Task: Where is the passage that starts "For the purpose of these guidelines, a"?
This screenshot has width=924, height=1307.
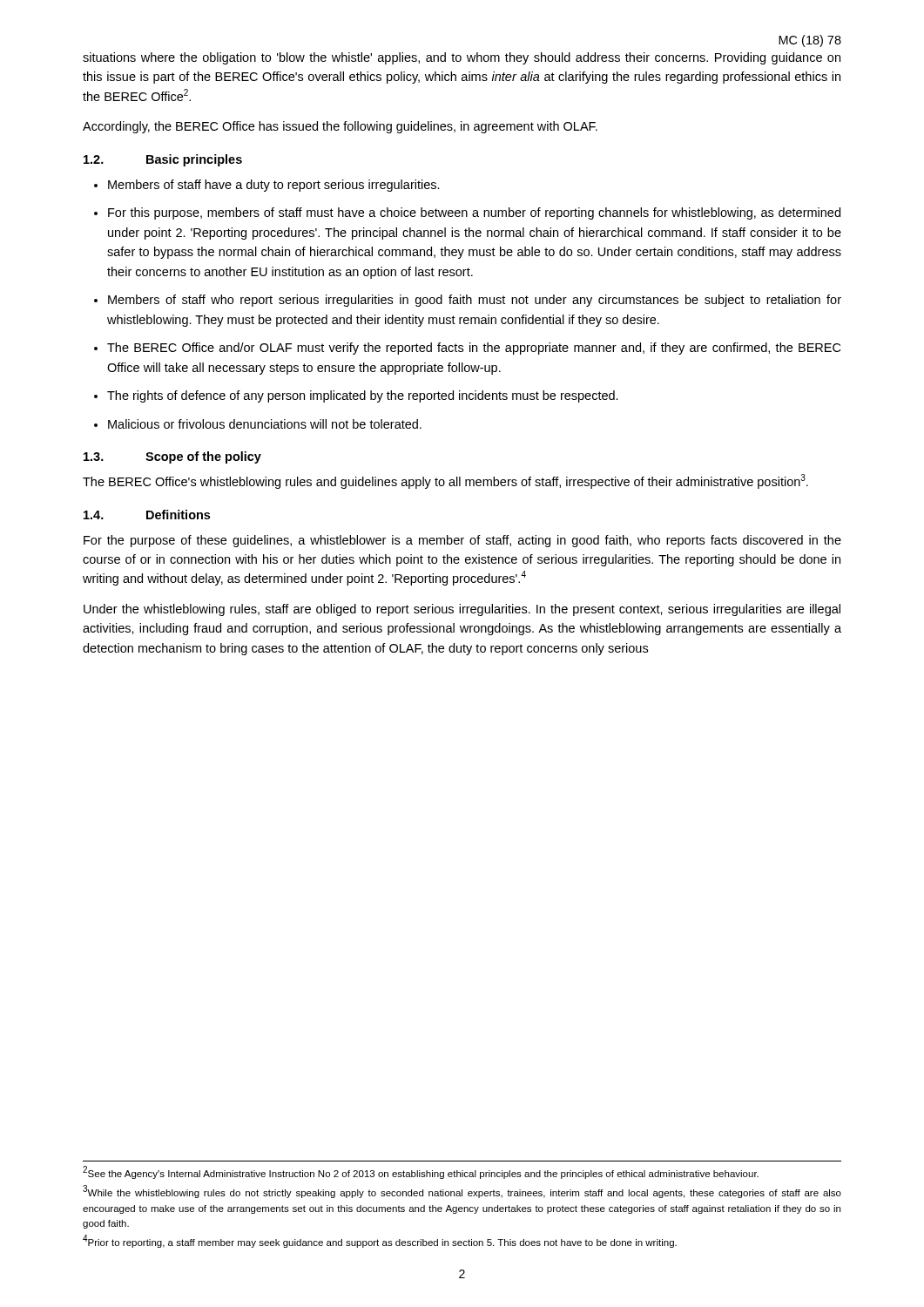Action: [462, 560]
